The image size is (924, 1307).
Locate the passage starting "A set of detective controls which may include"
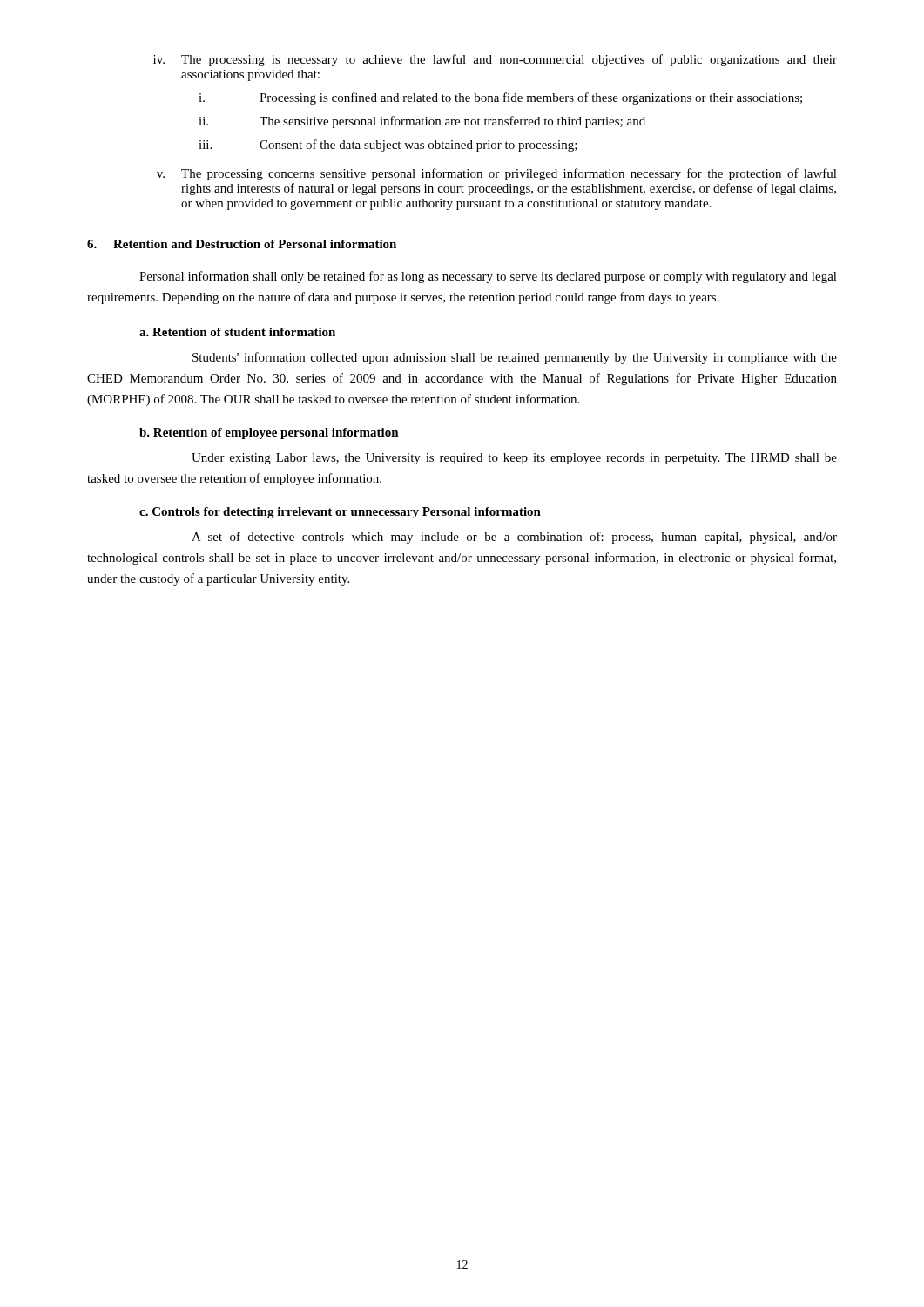click(x=462, y=558)
